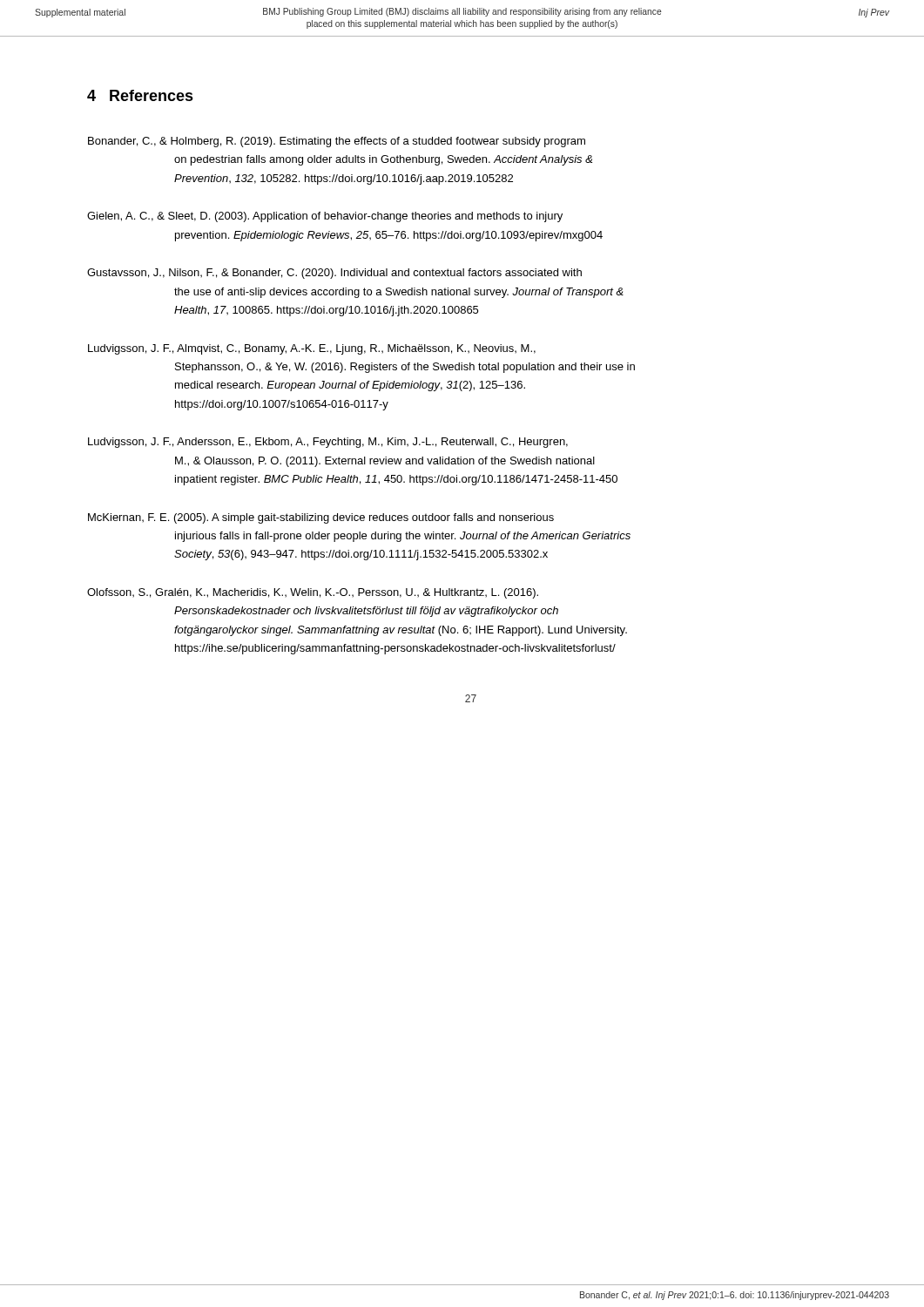Locate the list item that says "Ludvigsson, J. F., Almqvist, C., Bonamy,"
Screen dimensions: 1307x924
tap(471, 377)
